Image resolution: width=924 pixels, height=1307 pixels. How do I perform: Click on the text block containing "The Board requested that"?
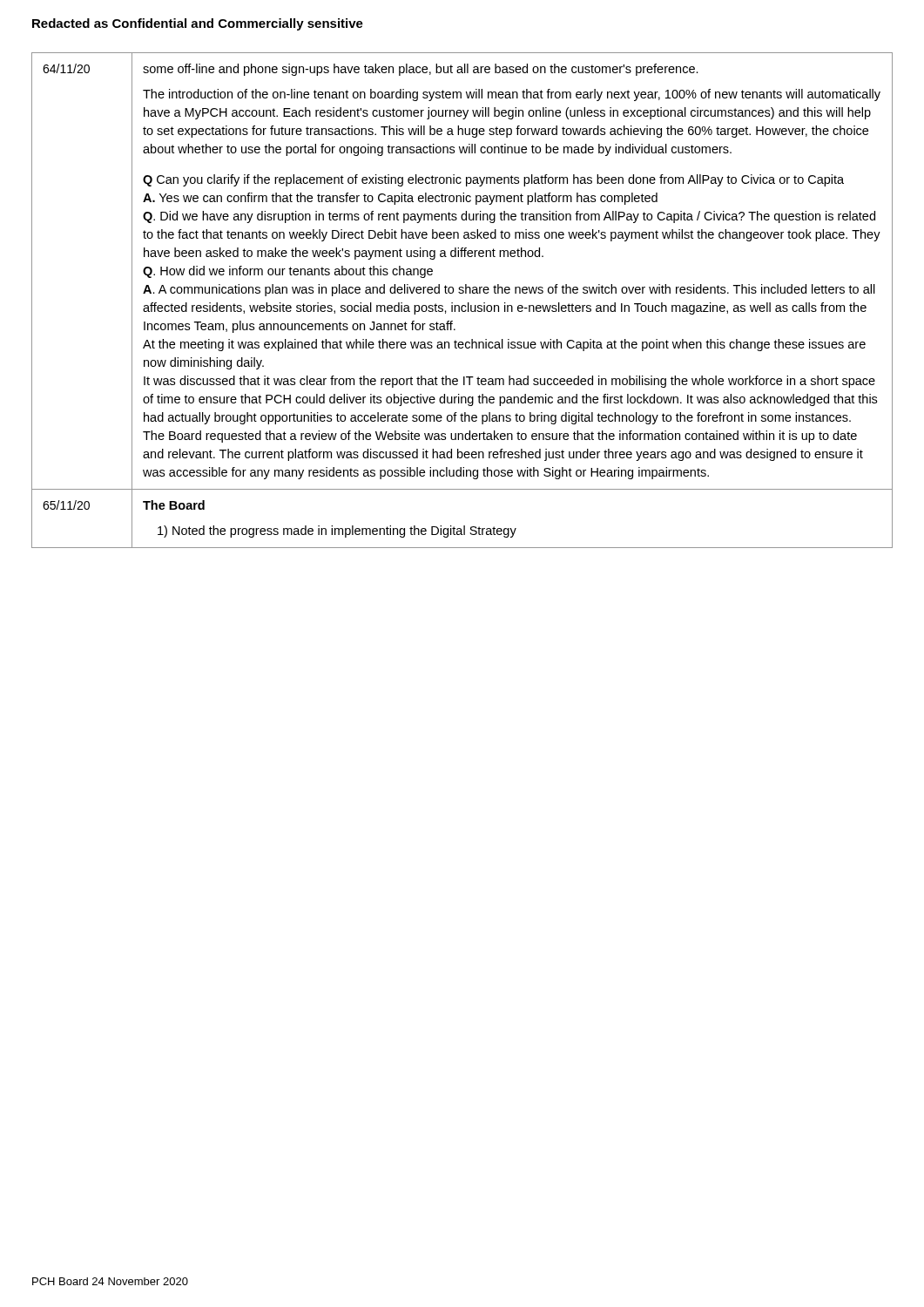[512, 455]
